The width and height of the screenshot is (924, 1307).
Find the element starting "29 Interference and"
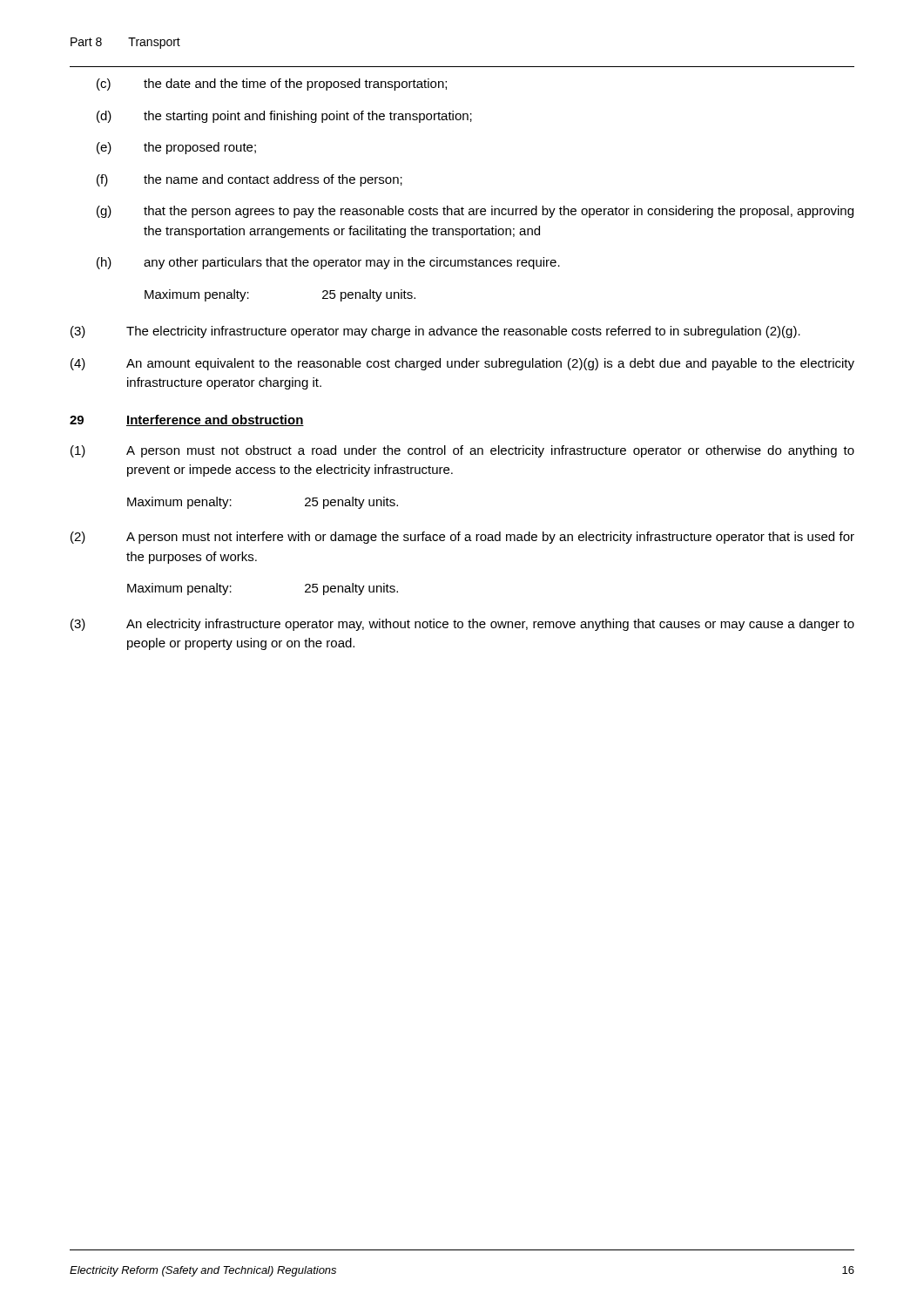187,419
